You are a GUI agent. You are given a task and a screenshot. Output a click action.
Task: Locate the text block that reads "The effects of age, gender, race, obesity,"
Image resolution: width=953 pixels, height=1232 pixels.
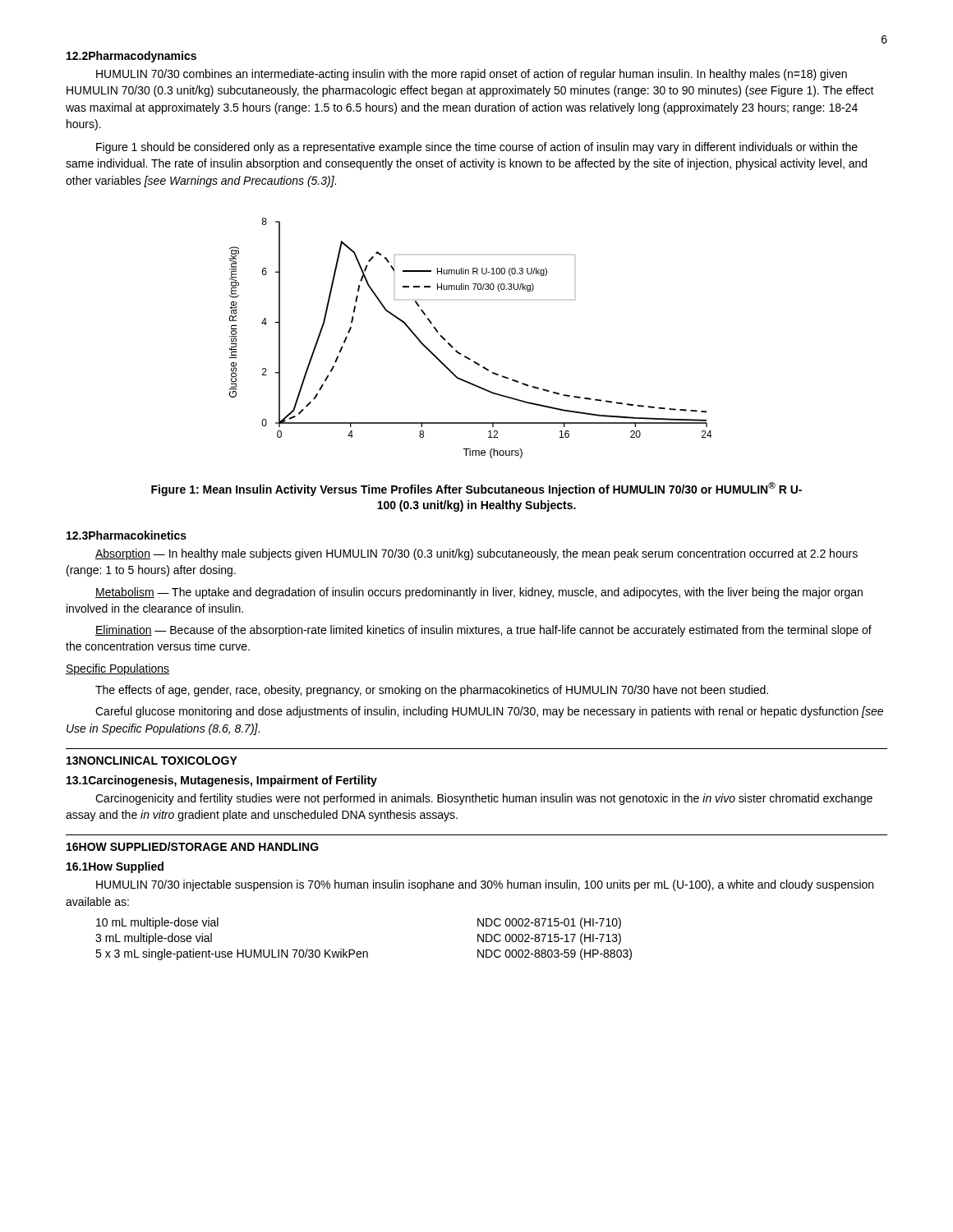coord(476,690)
